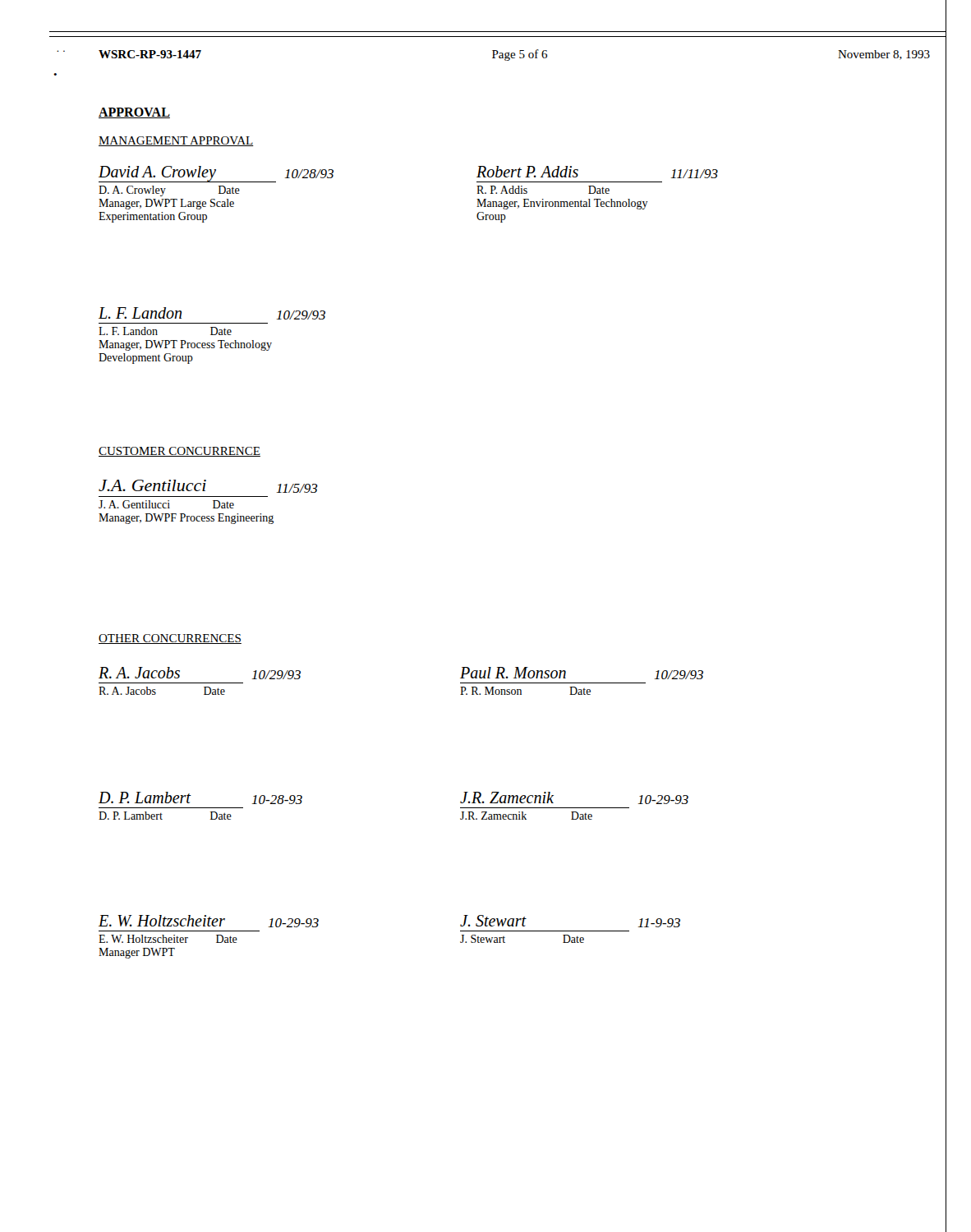
Task: Click on the text block starting "OTHER CONCURRENCES"
Action: pos(170,638)
